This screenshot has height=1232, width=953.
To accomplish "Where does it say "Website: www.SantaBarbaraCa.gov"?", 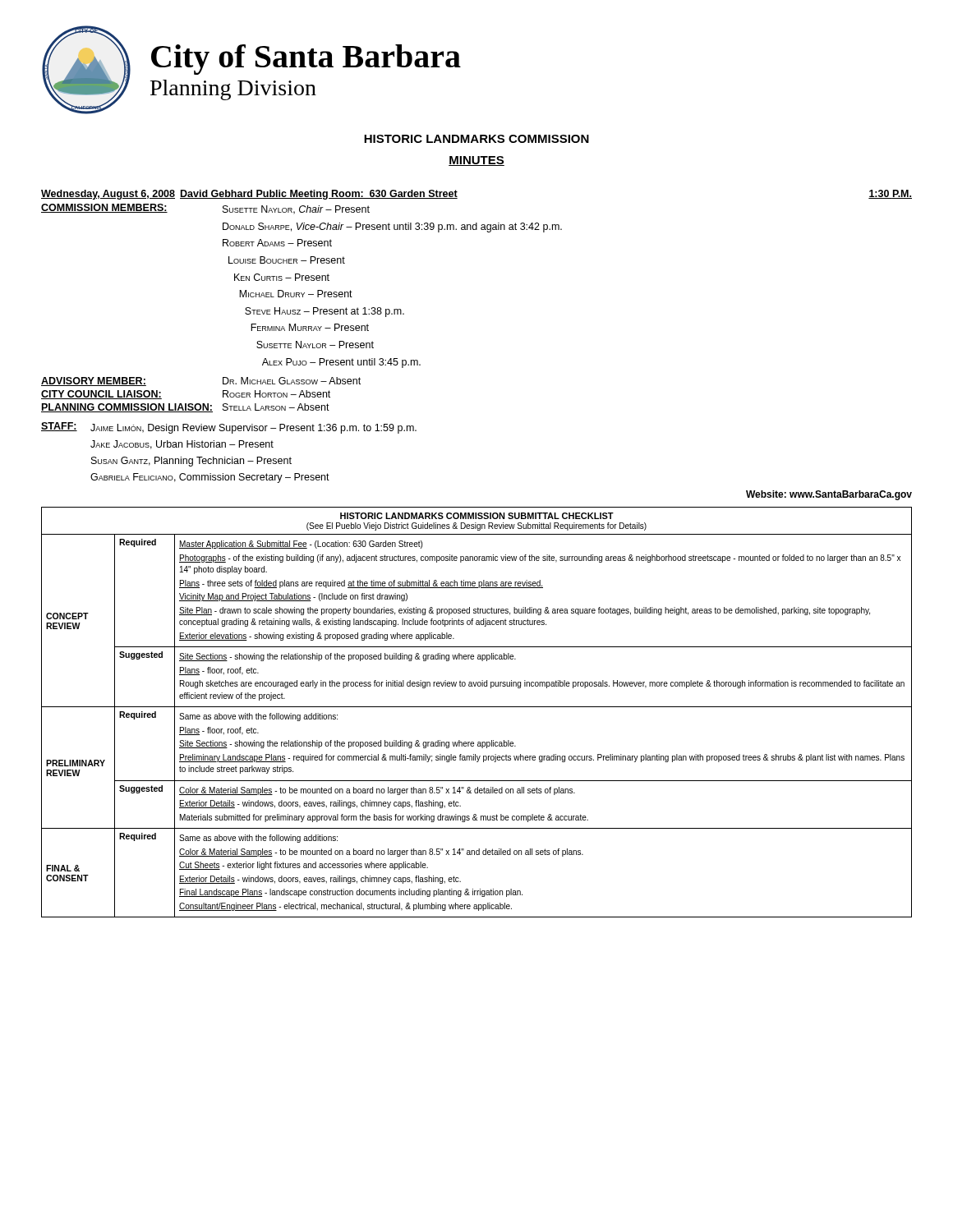I will pyautogui.click(x=829, y=495).
